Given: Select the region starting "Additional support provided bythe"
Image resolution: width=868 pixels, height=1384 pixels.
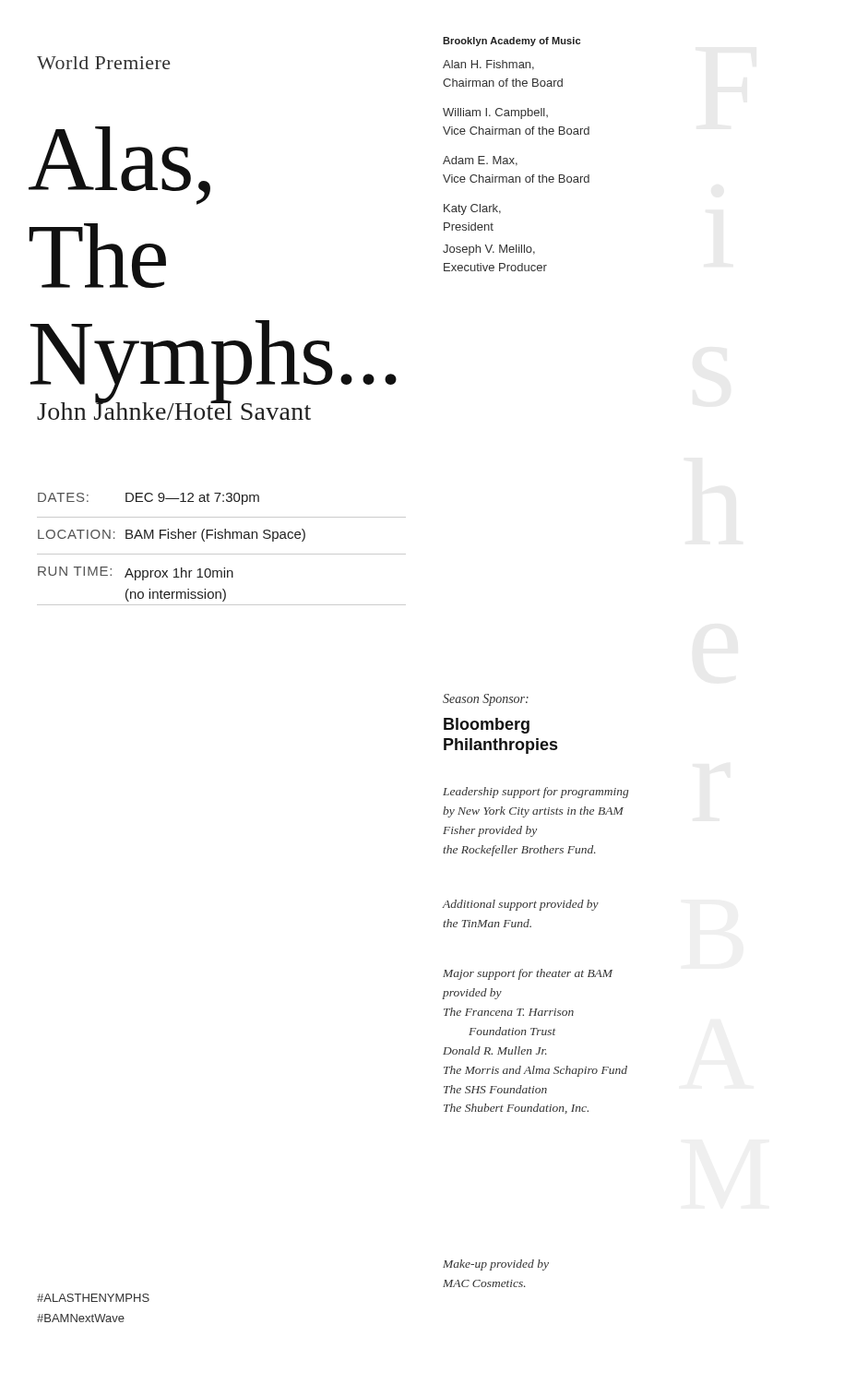Looking at the screenshot, I should [521, 913].
